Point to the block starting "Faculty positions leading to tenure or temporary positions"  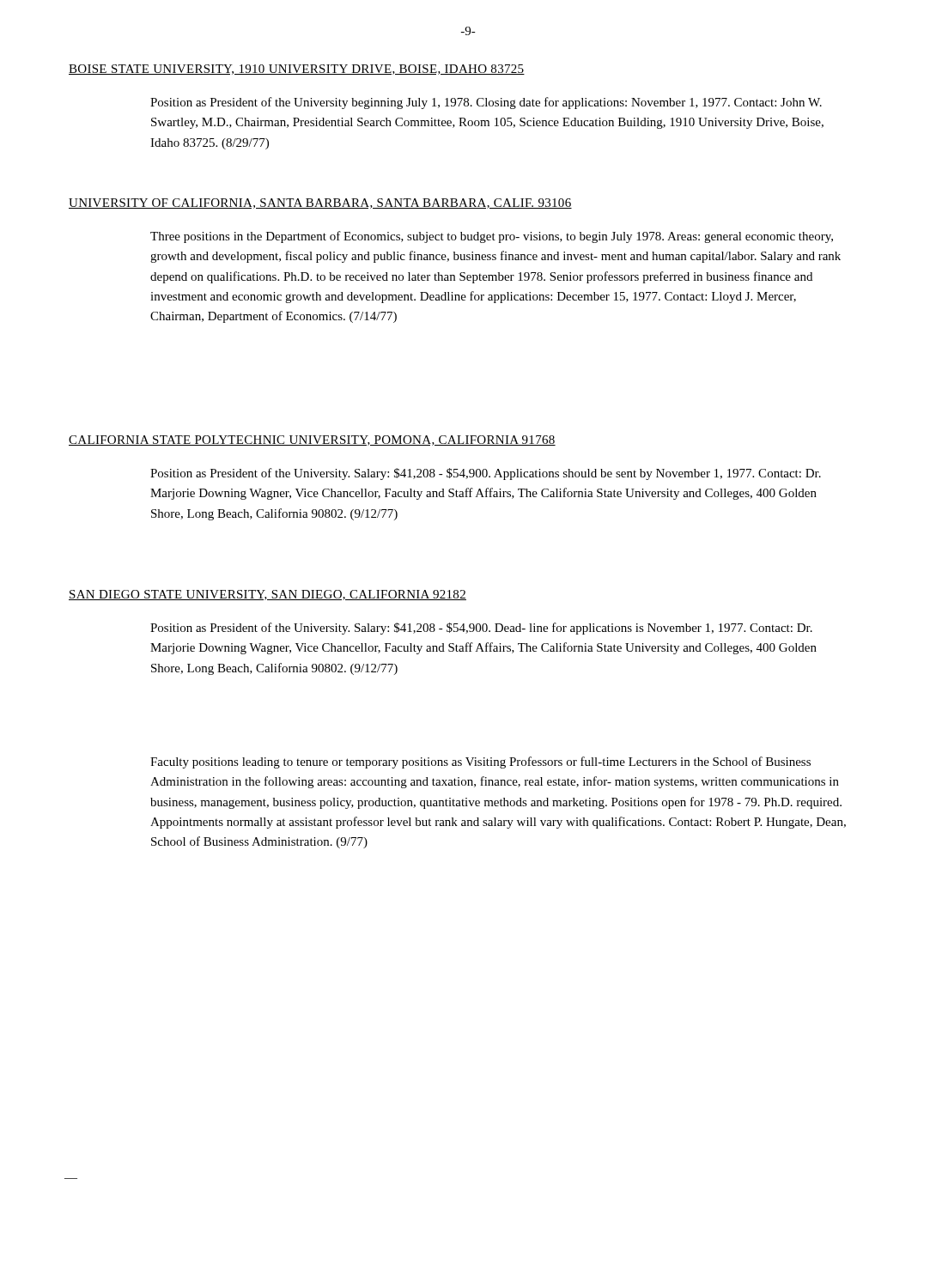click(498, 802)
